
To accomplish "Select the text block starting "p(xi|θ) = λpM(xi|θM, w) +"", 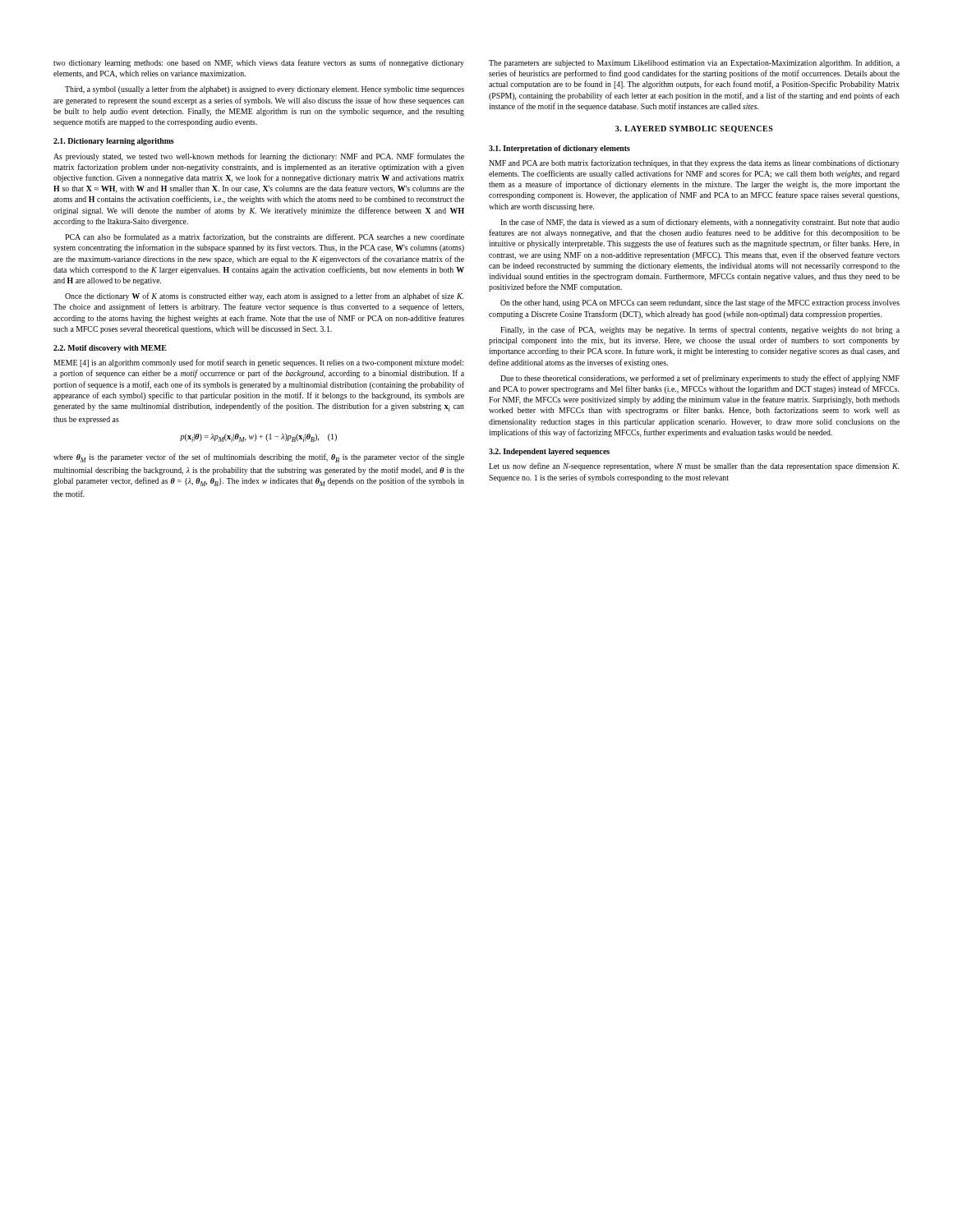I will click(259, 438).
